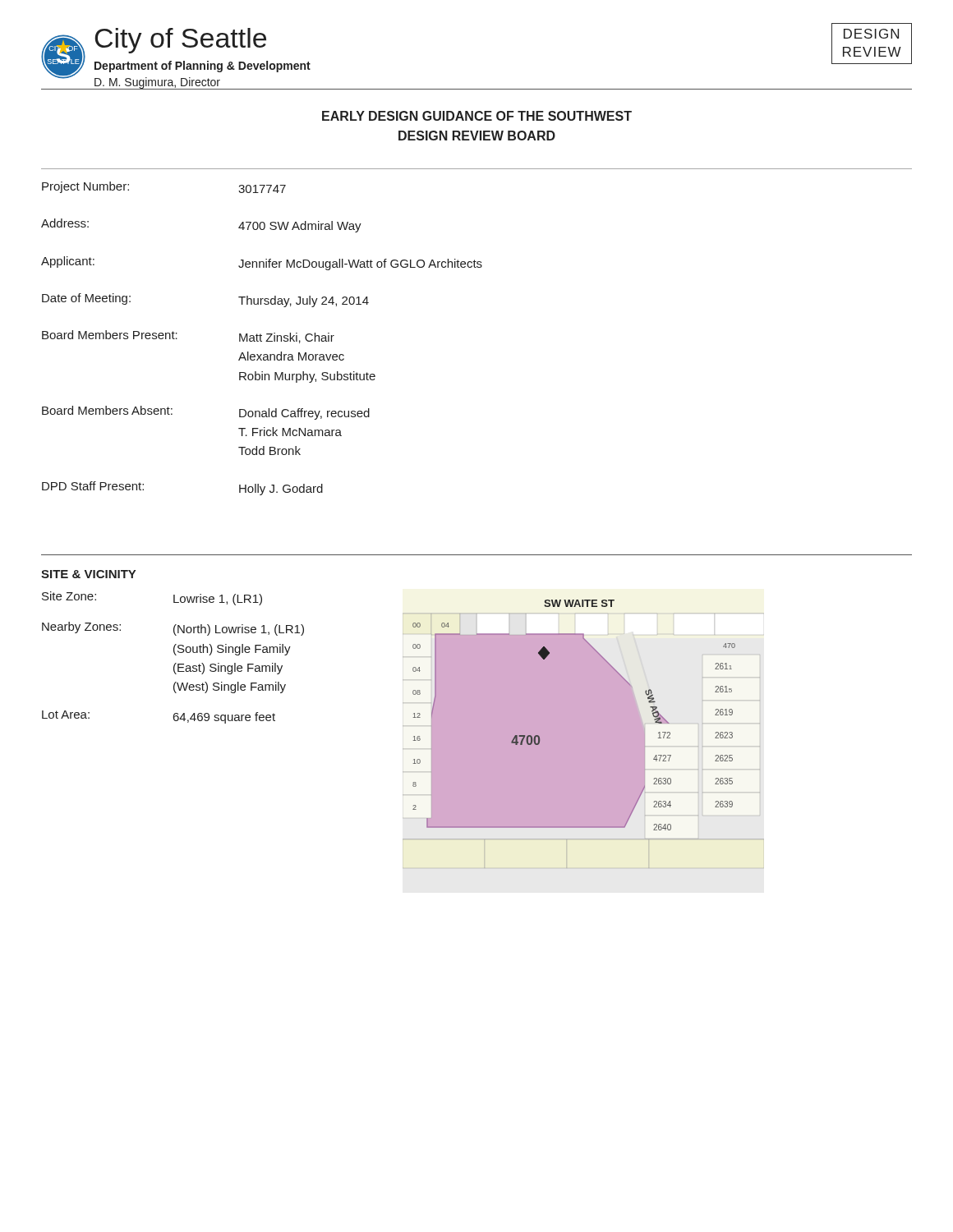The width and height of the screenshot is (953, 1232).
Task: Find the text block that says "Department of Planning & Development D."
Action: pos(202,75)
